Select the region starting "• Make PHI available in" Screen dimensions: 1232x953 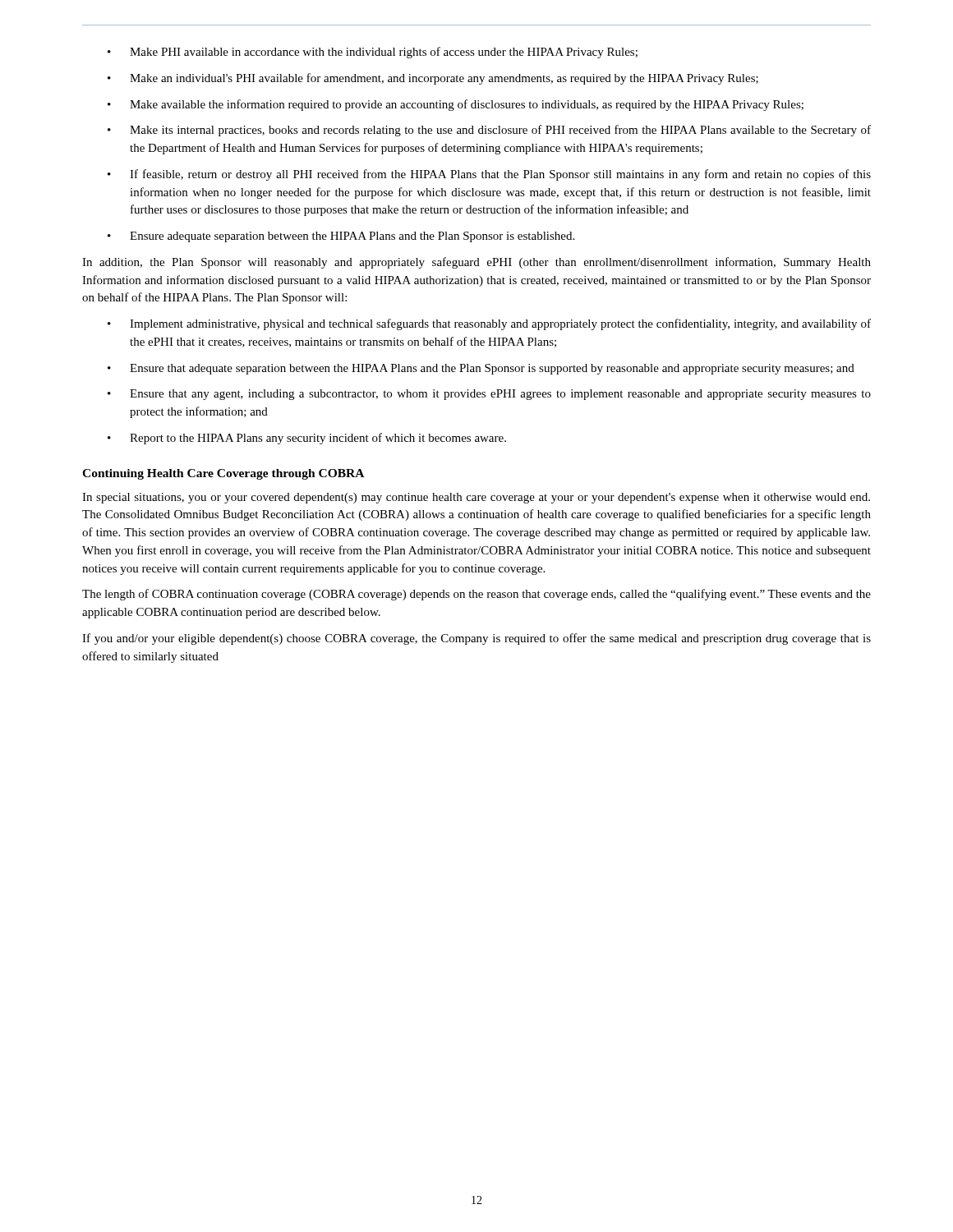pyautogui.click(x=489, y=52)
